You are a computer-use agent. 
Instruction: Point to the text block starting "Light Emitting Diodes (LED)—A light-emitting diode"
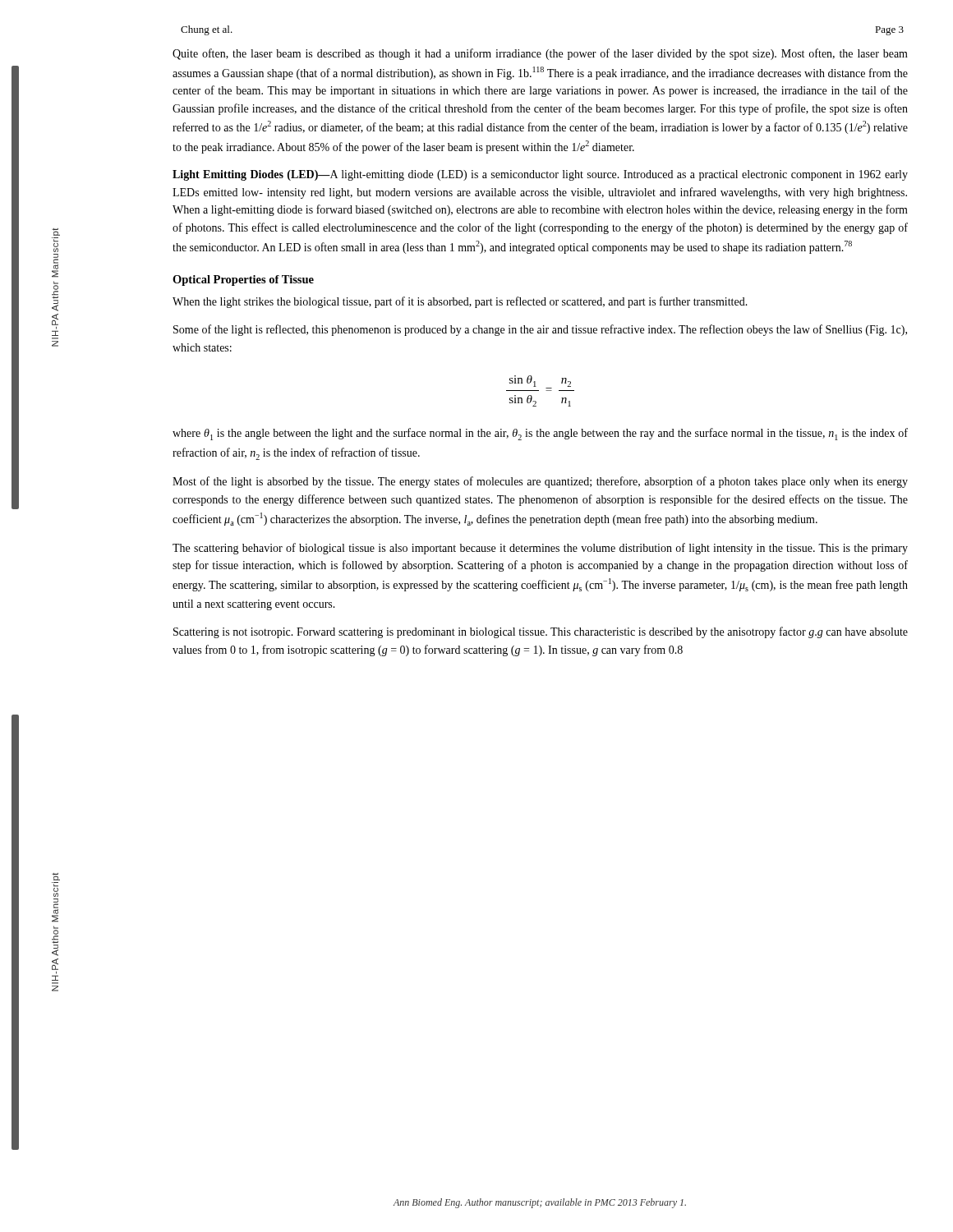[540, 211]
